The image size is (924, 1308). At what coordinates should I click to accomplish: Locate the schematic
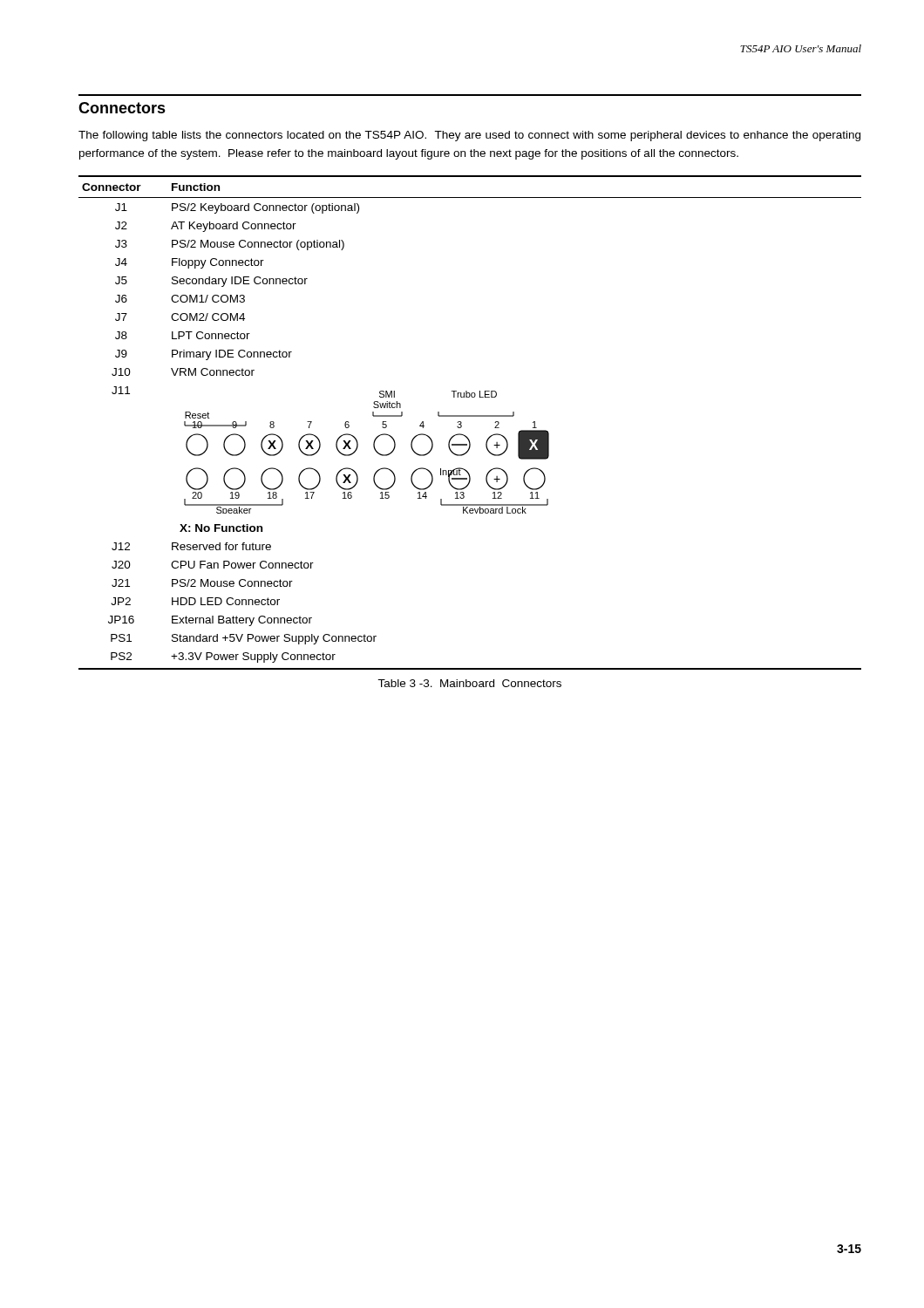click(517, 452)
